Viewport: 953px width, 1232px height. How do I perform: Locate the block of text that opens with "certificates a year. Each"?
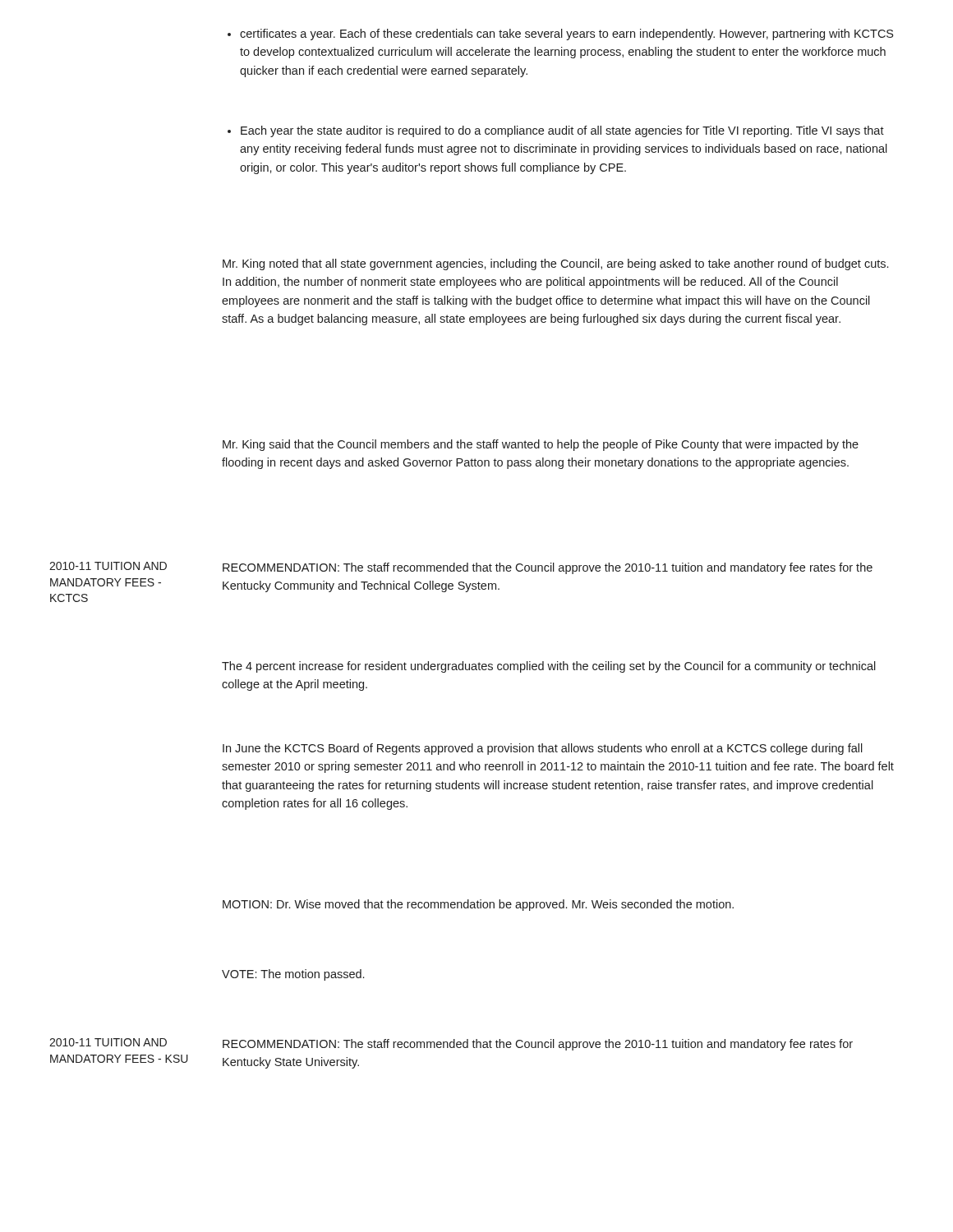pos(559,52)
